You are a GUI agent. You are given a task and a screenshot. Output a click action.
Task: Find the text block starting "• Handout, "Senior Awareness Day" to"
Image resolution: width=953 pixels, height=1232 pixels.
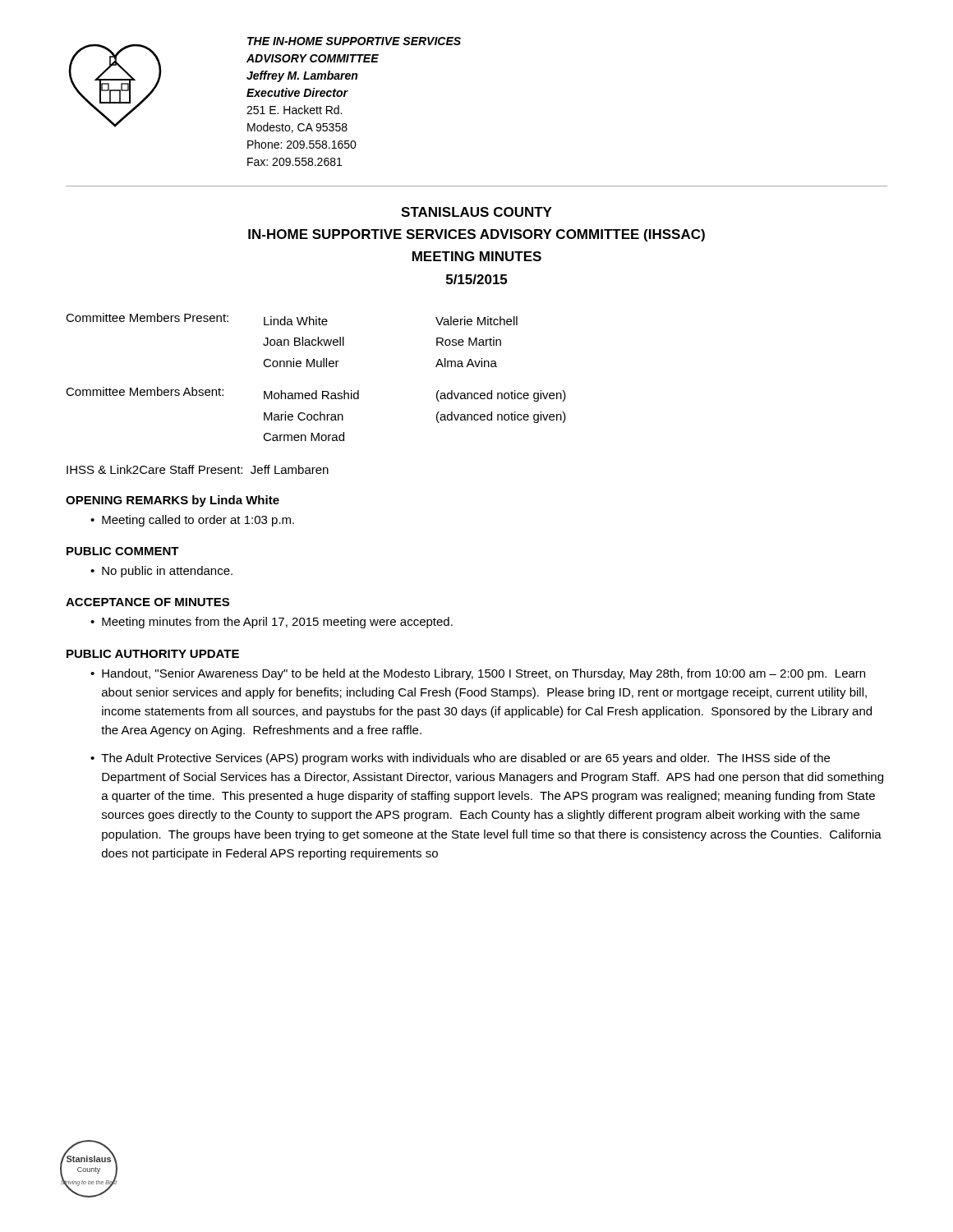click(489, 701)
